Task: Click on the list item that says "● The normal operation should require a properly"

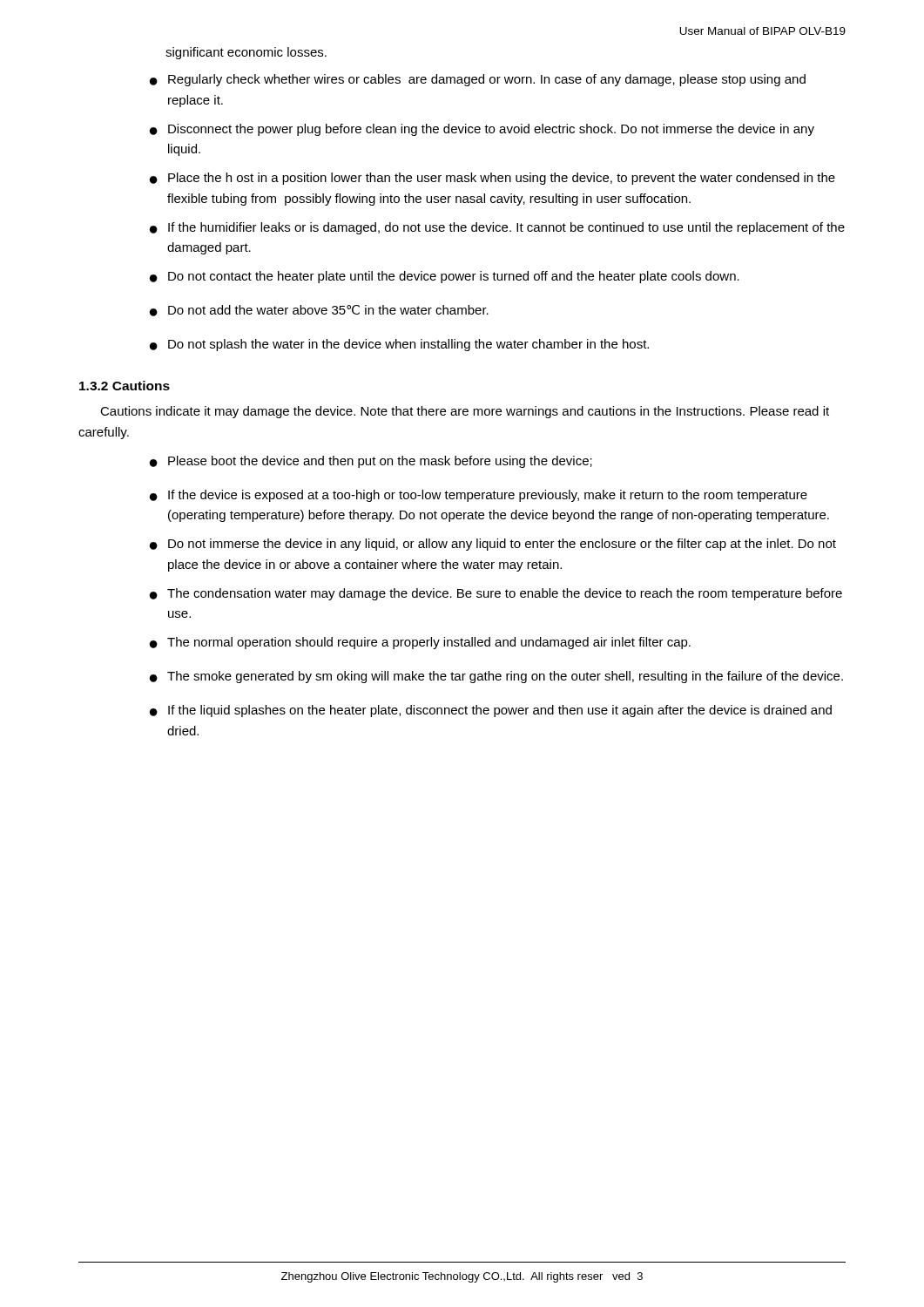Action: click(497, 645)
